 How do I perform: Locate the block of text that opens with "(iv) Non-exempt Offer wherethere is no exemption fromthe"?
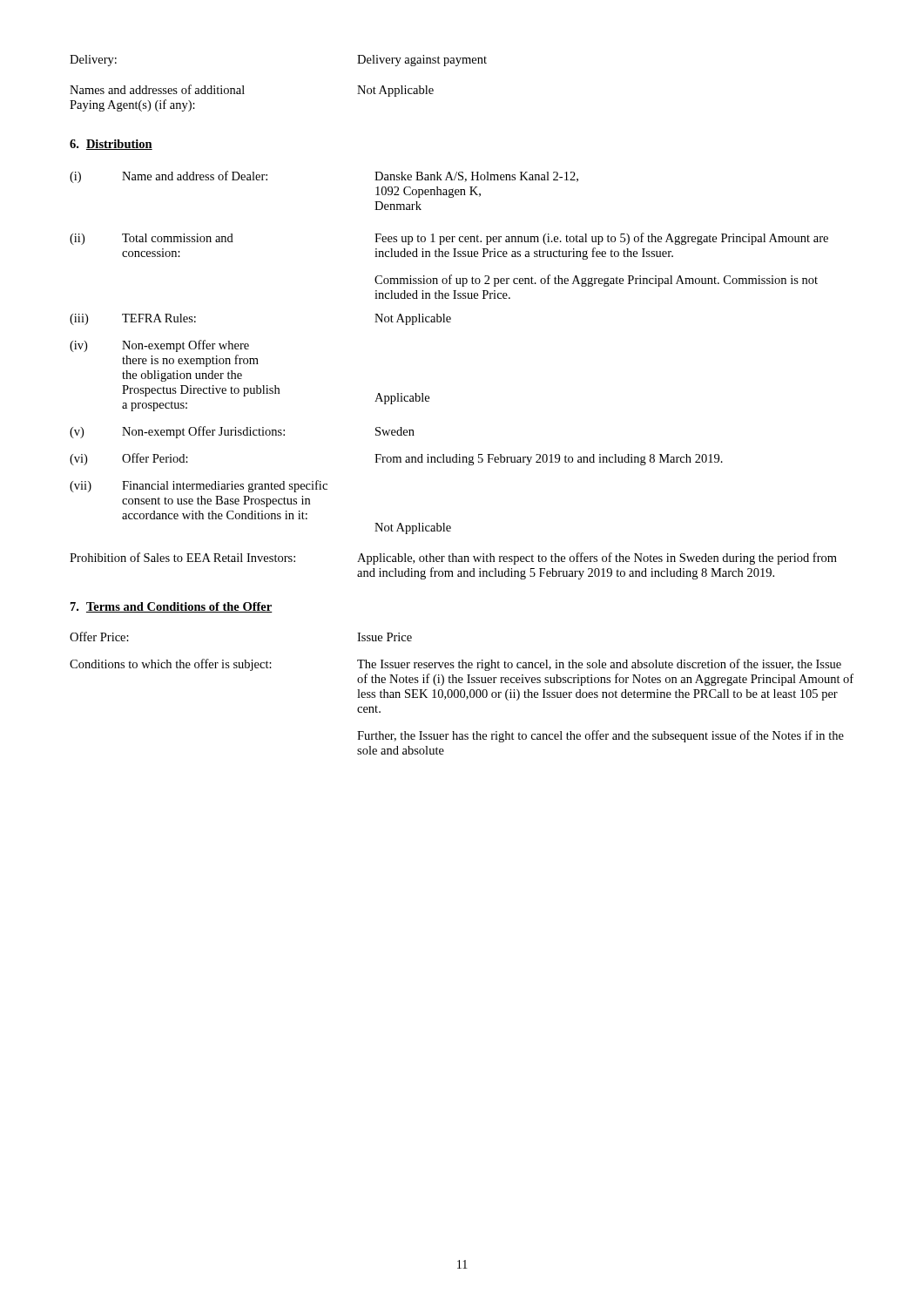[x=159, y=346]
